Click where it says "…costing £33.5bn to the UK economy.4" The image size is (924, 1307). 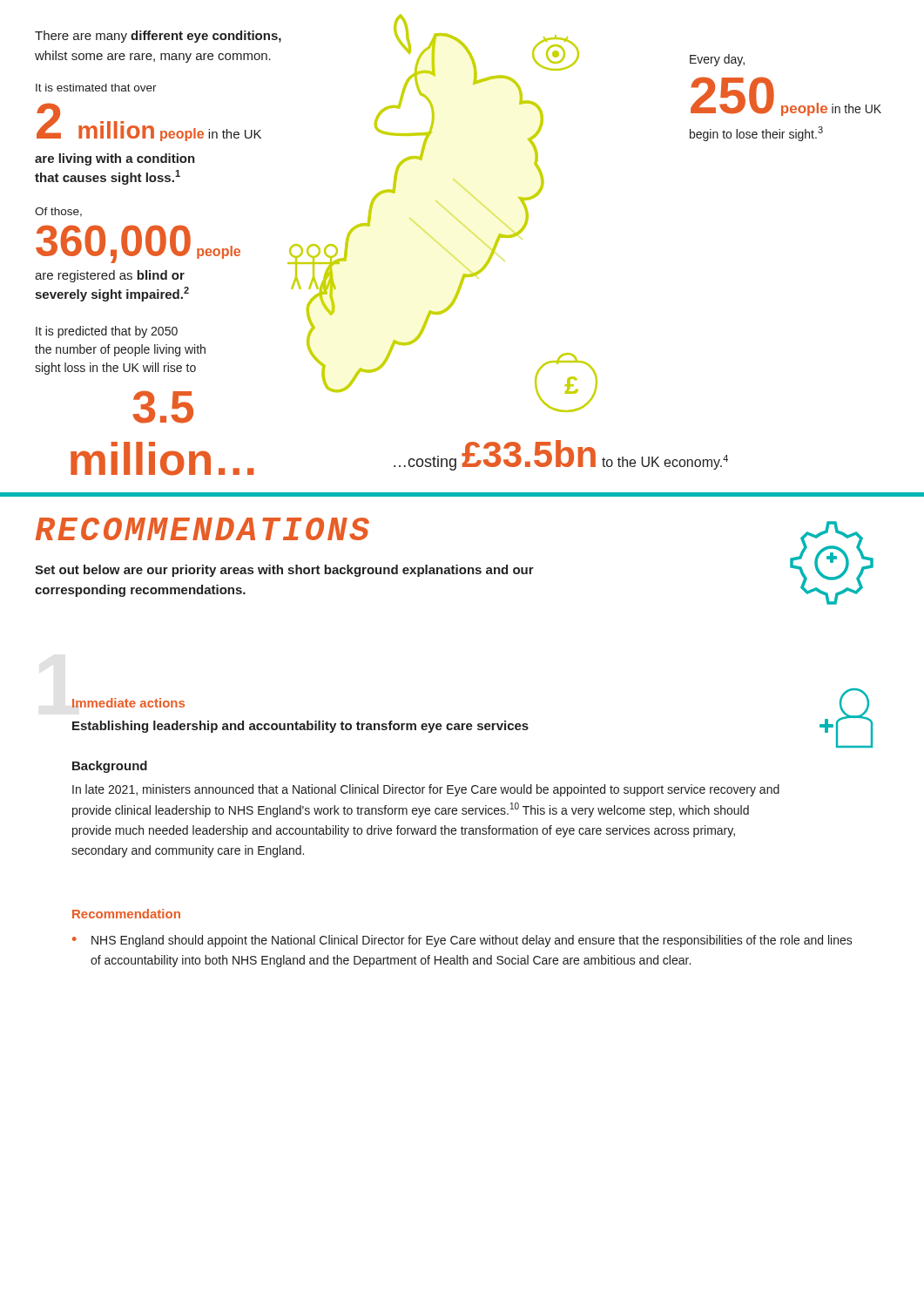560,454
